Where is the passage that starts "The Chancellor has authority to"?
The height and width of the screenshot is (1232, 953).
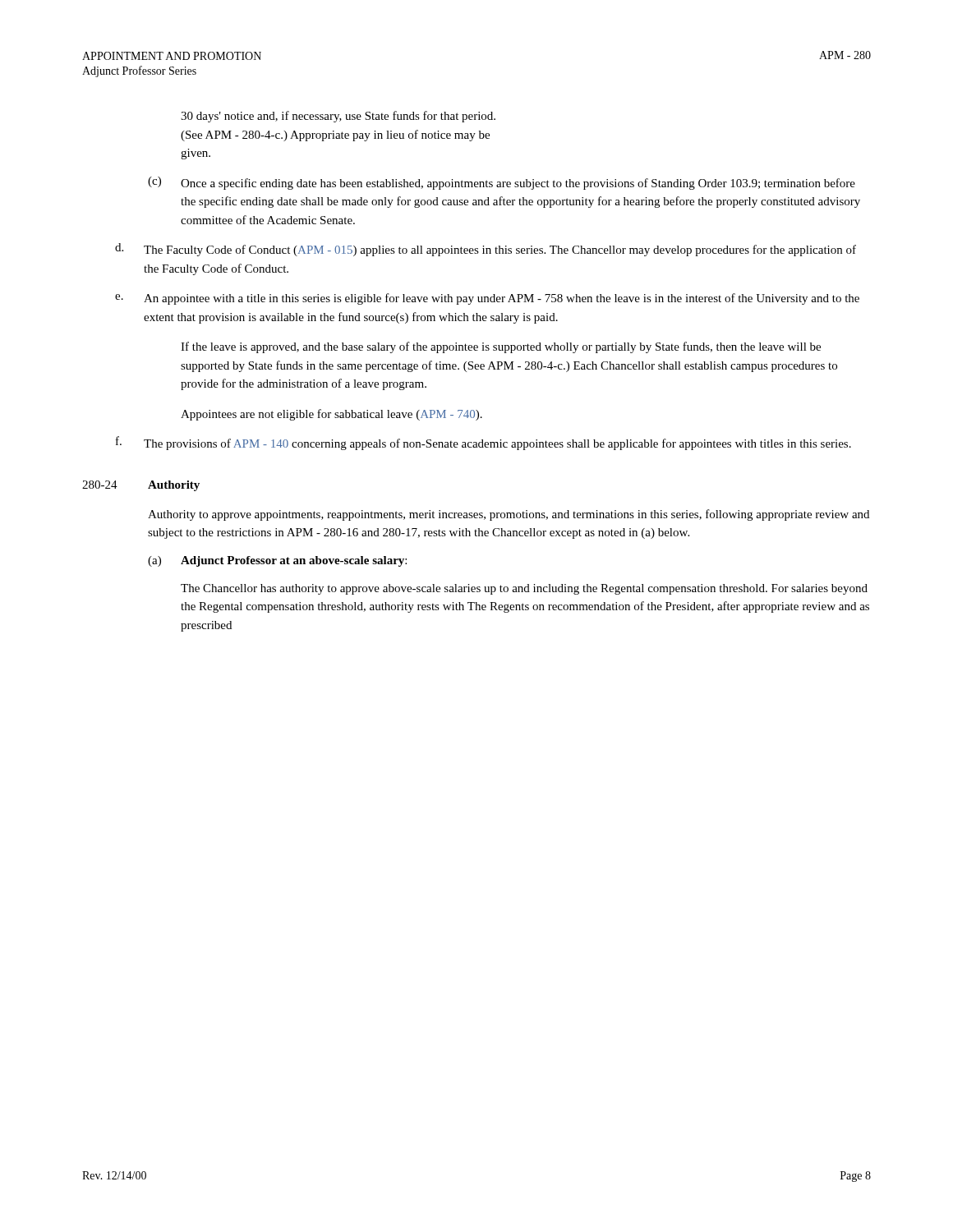[525, 606]
